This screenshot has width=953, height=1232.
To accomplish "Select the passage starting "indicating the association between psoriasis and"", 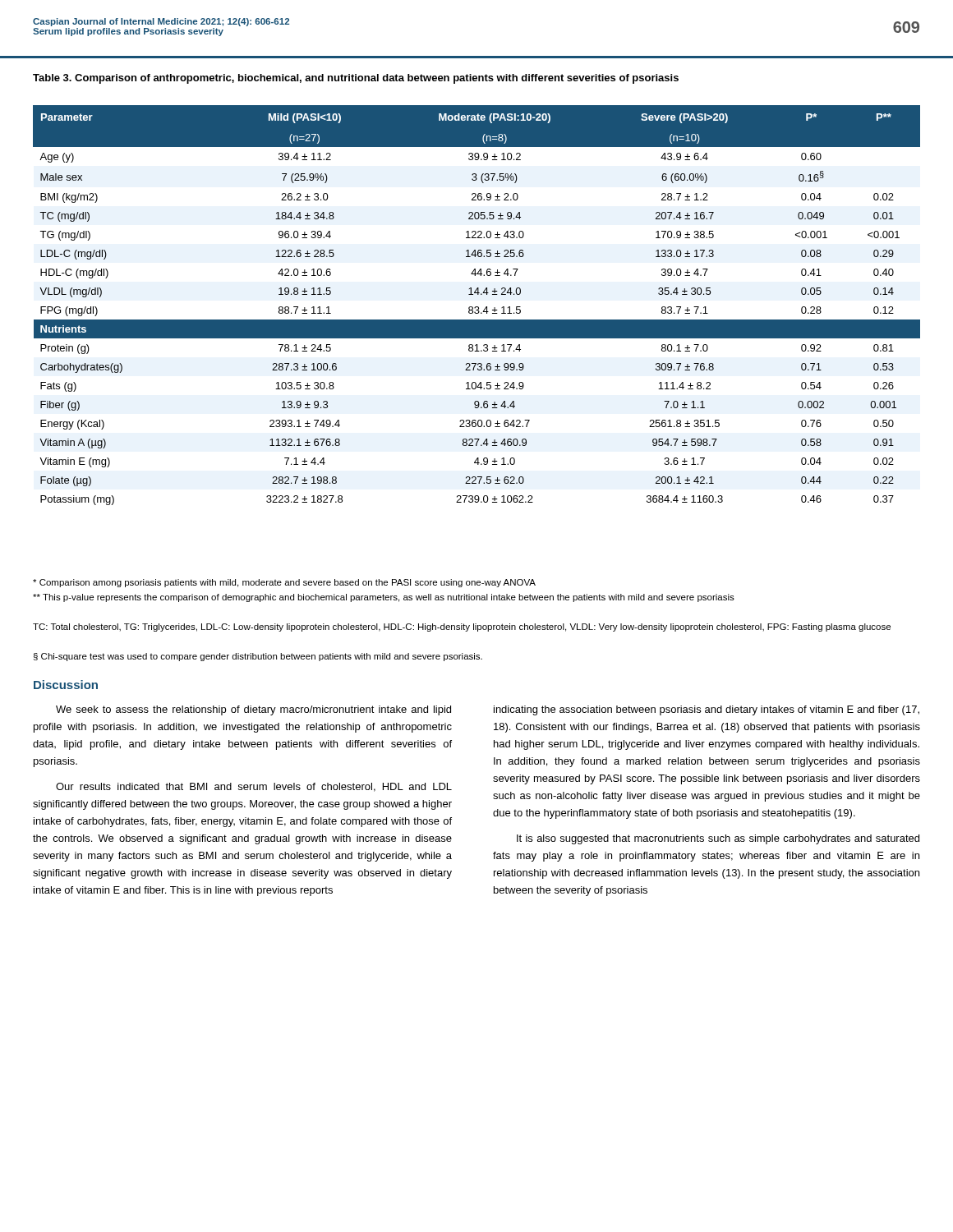I will tap(707, 800).
